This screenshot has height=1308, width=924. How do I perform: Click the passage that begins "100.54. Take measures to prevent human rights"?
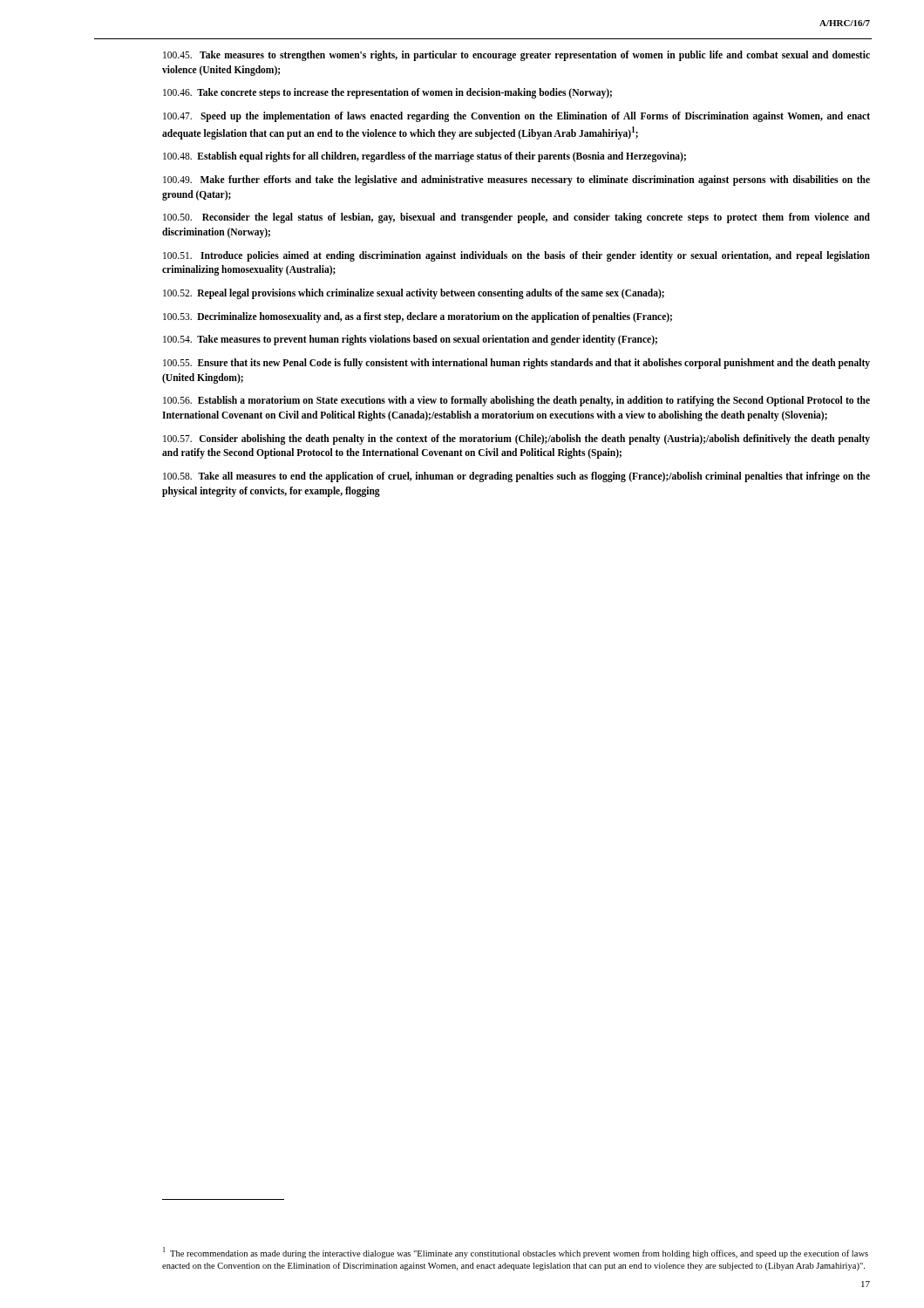pyautogui.click(x=410, y=339)
